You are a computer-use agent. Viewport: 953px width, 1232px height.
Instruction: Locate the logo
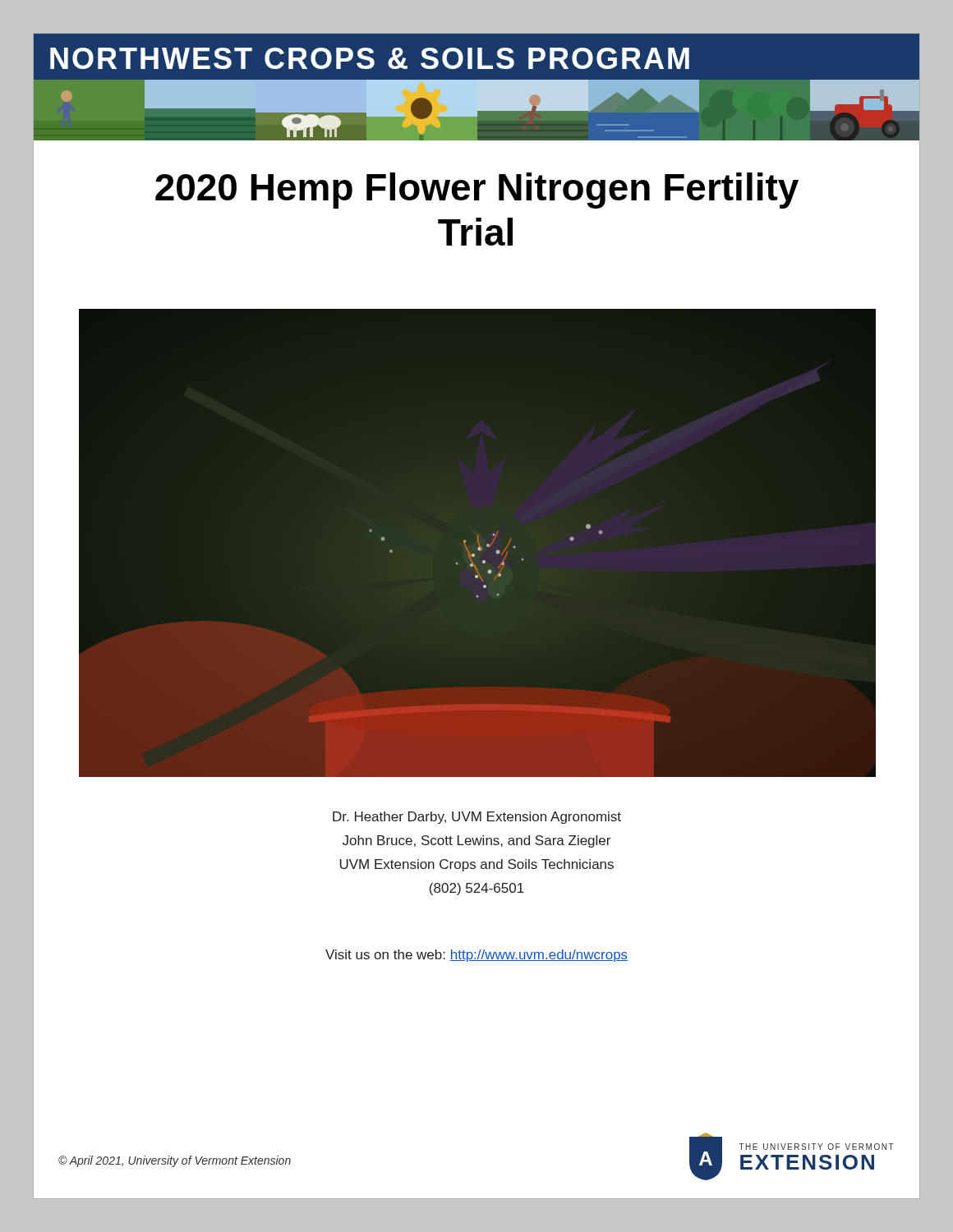(788, 1157)
